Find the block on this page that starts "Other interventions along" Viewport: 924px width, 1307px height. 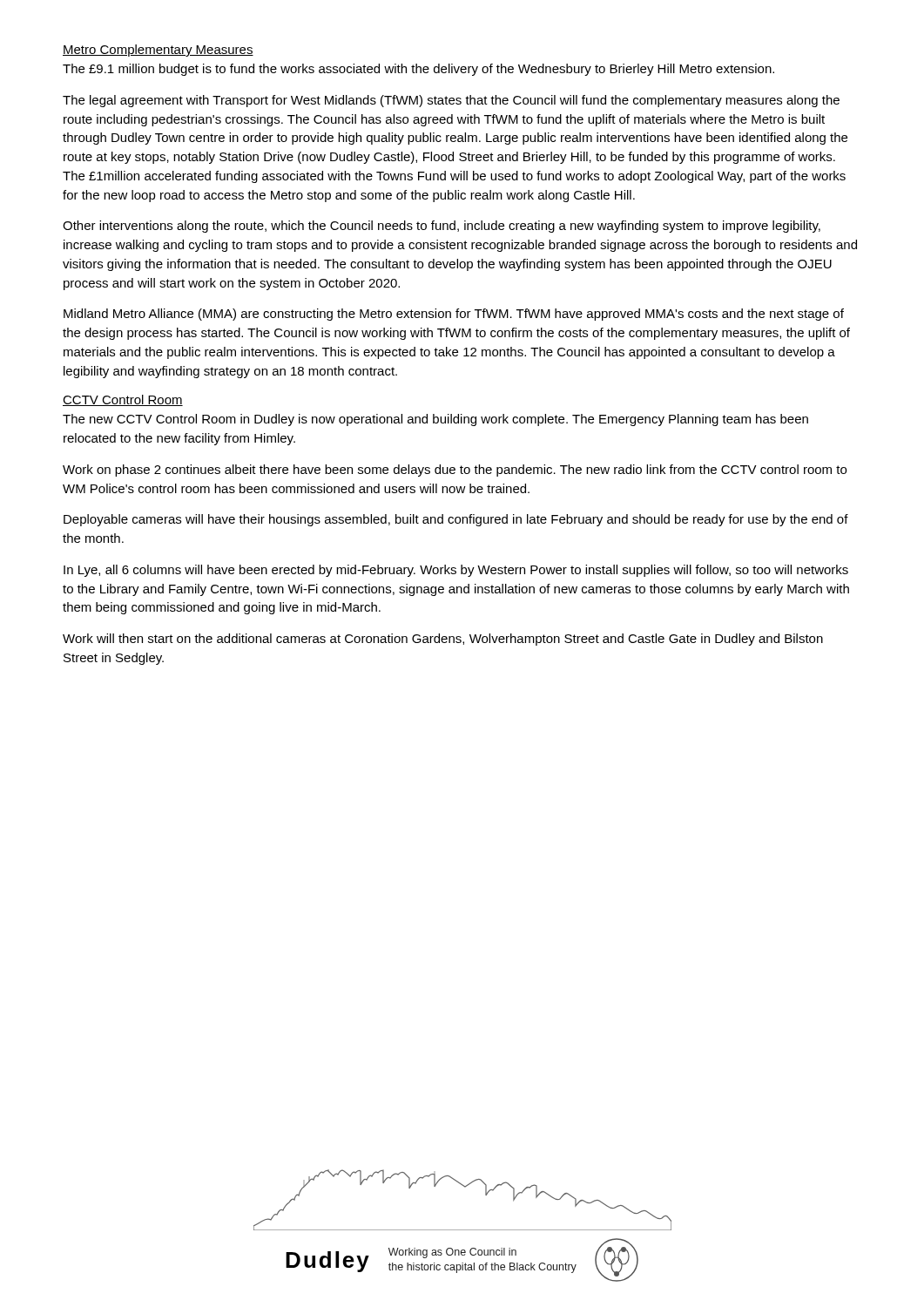460,254
